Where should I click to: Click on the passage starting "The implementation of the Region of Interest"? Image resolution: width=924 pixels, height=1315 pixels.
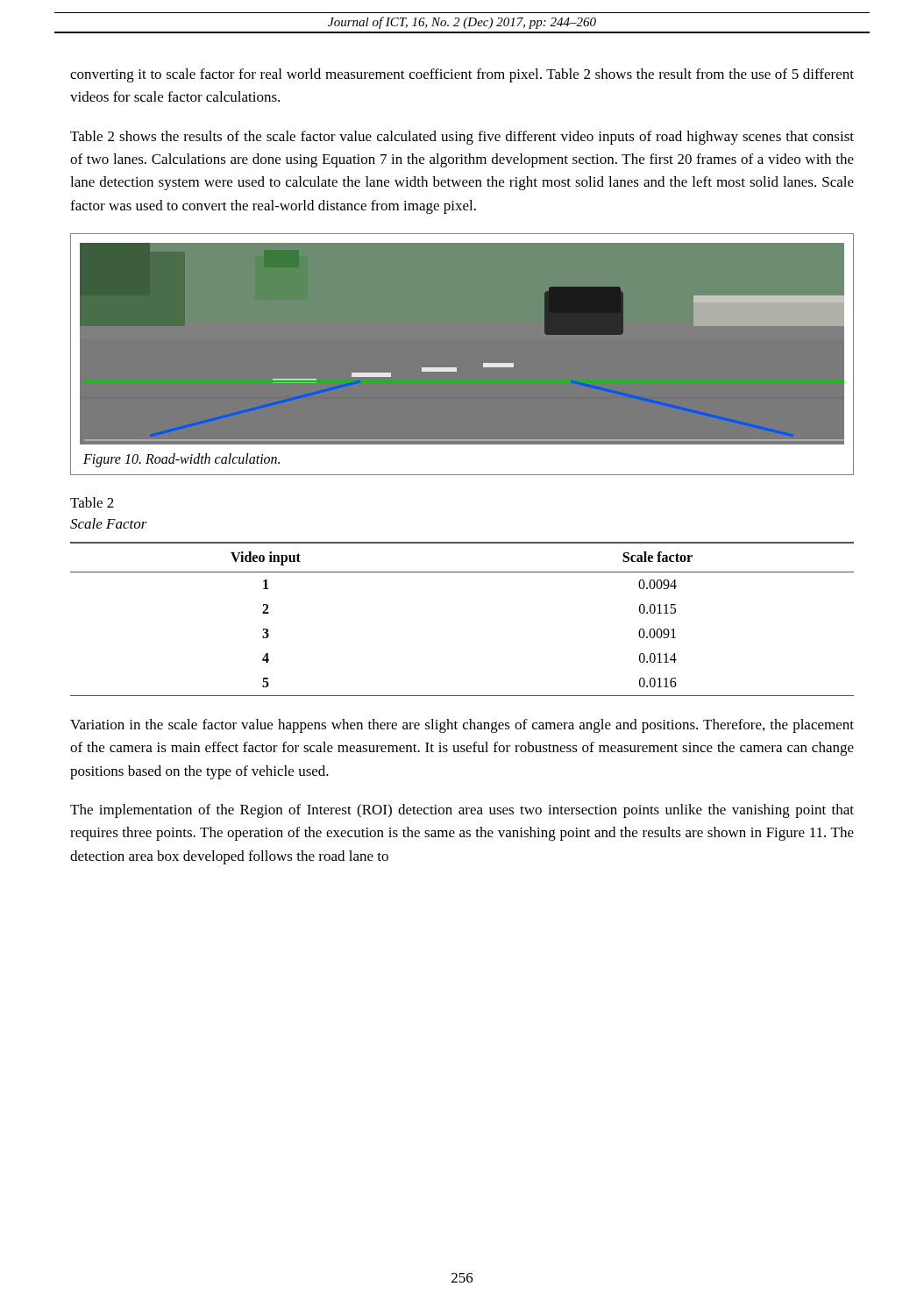(x=462, y=833)
